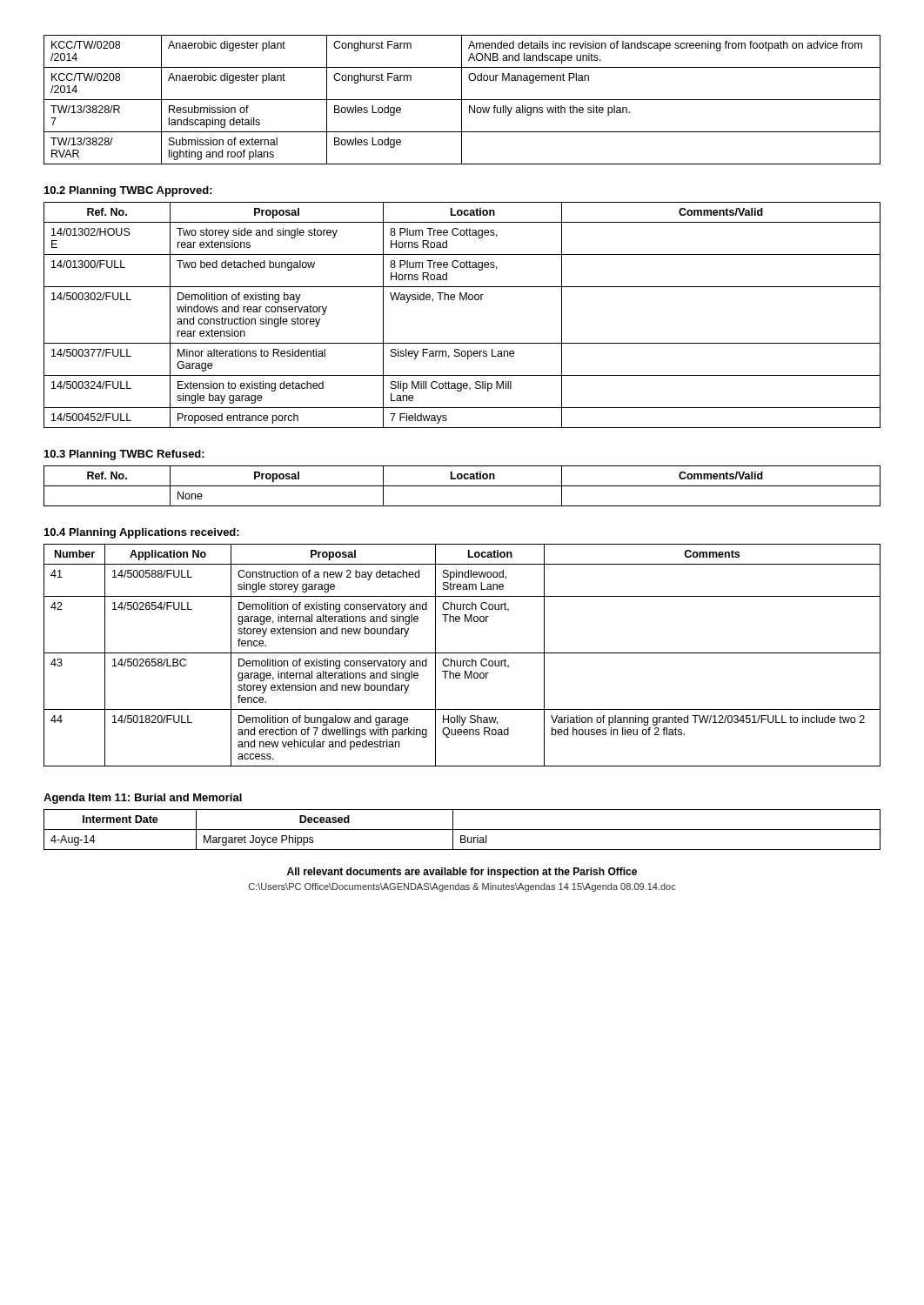Point to "10.4 Planning Applications received:"
Image resolution: width=924 pixels, height=1305 pixels.
pyautogui.click(x=142, y=532)
